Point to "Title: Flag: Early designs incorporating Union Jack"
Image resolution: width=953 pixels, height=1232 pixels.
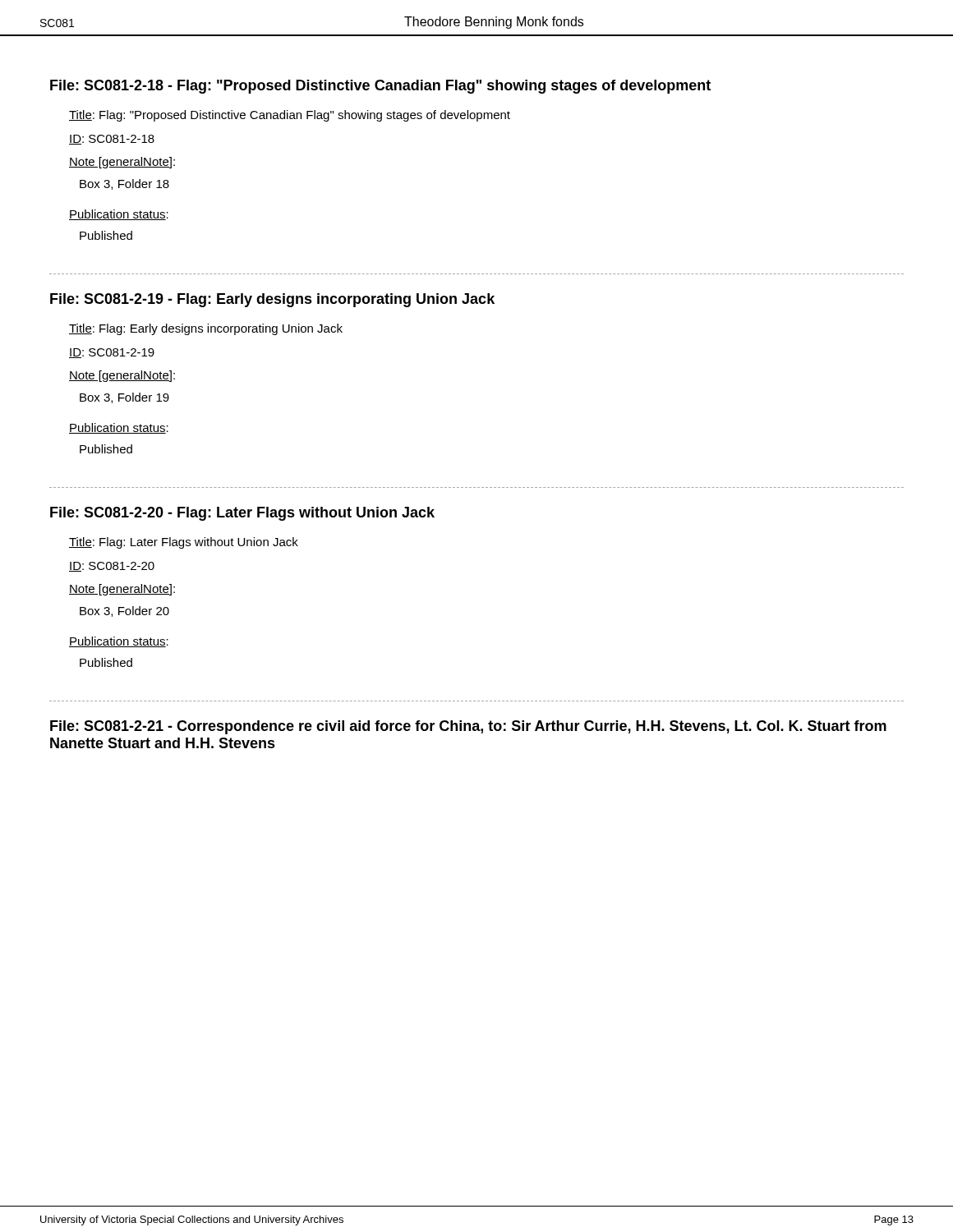pyautogui.click(x=206, y=328)
